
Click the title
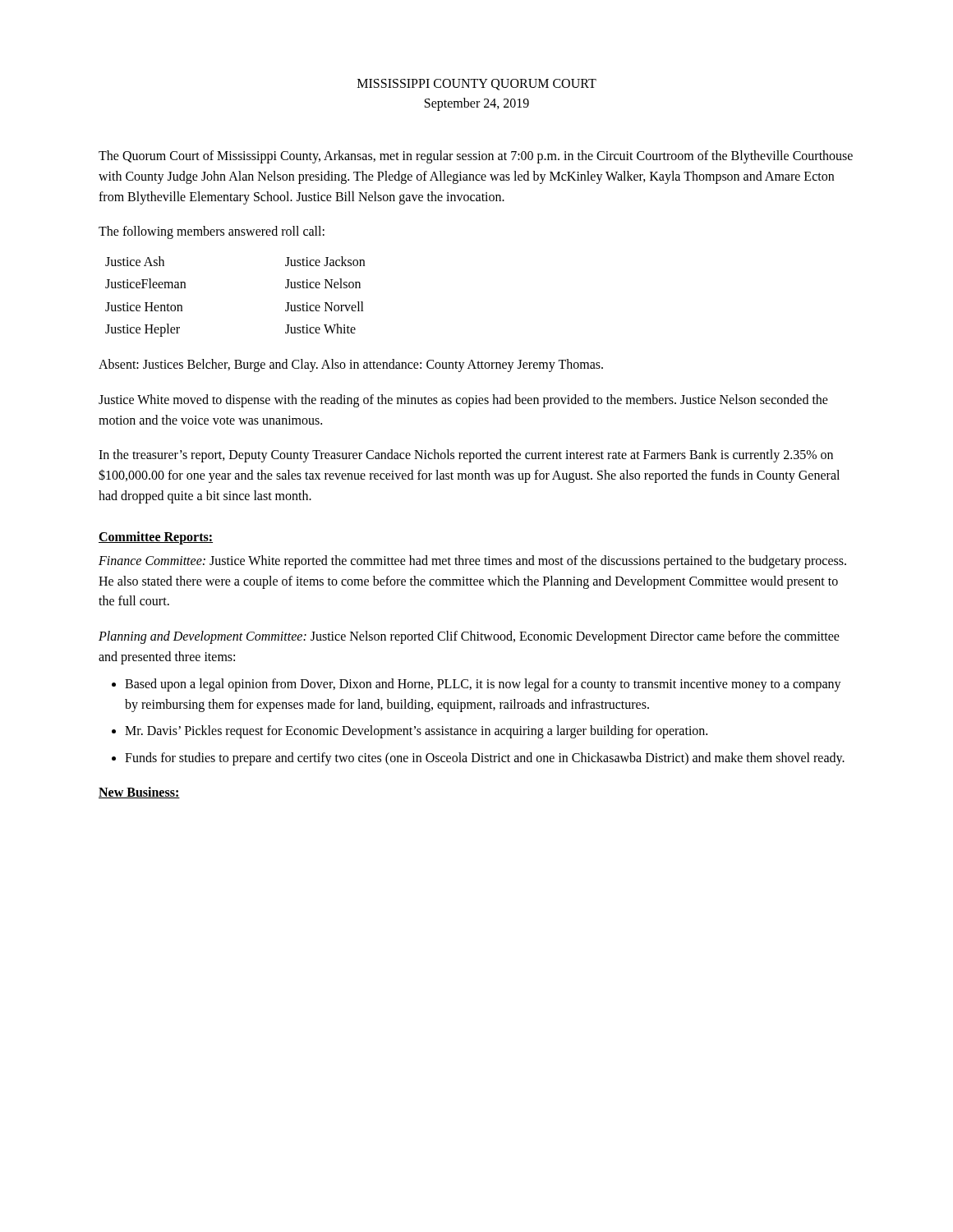[476, 94]
